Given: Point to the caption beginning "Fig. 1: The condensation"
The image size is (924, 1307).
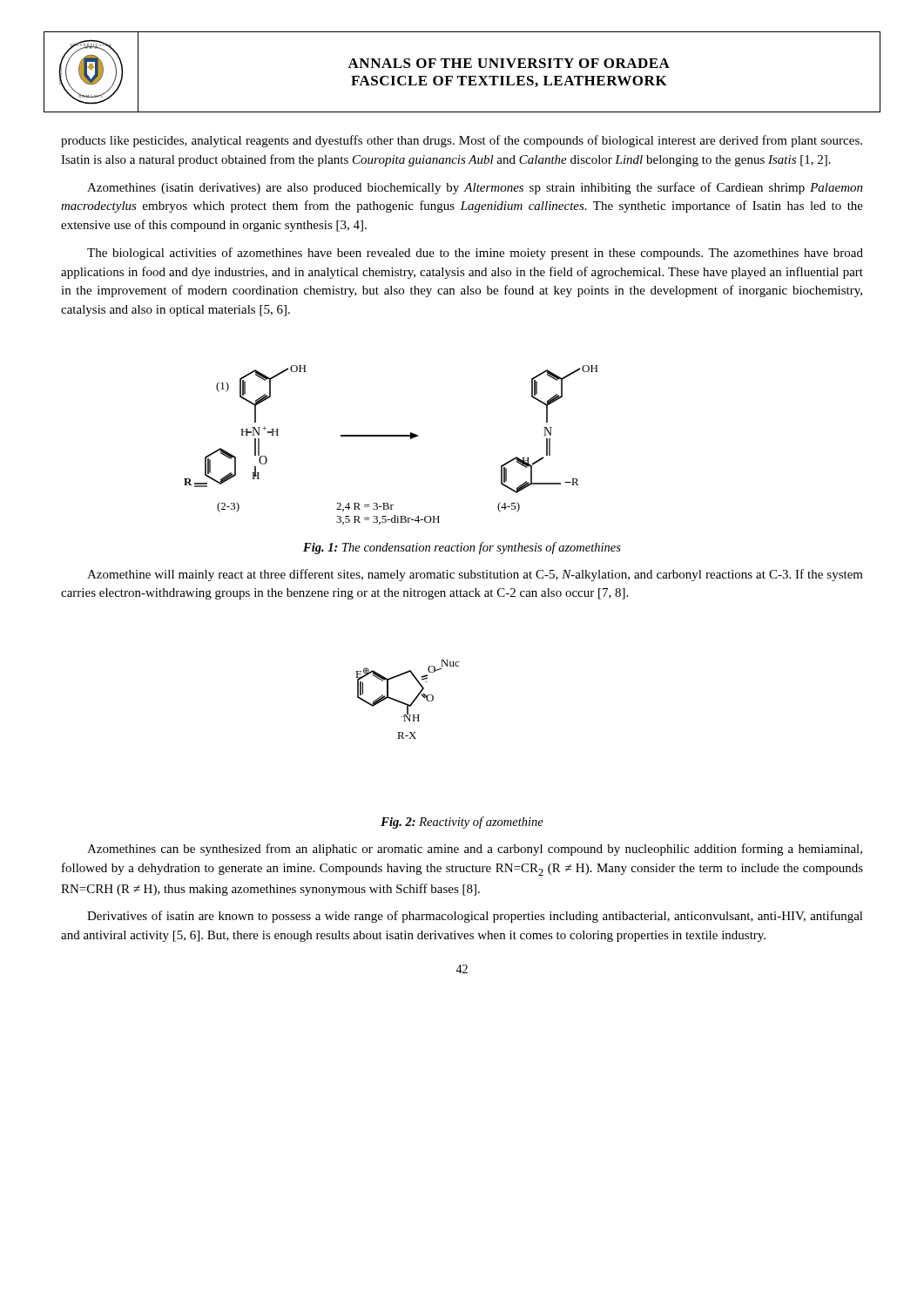Looking at the screenshot, I should pos(462,547).
